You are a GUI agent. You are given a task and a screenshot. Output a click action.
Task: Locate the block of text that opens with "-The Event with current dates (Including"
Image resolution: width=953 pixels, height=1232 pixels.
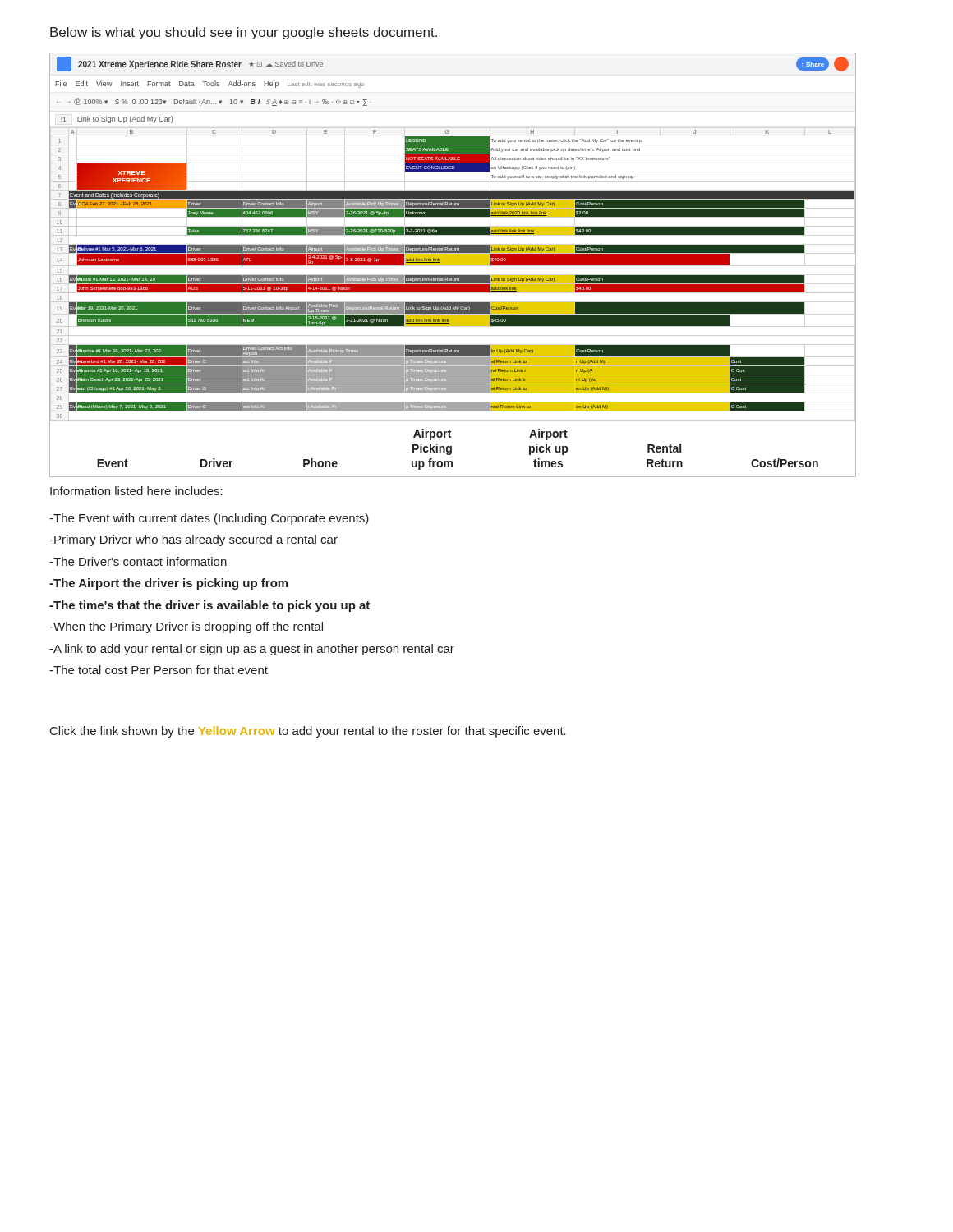point(209,518)
